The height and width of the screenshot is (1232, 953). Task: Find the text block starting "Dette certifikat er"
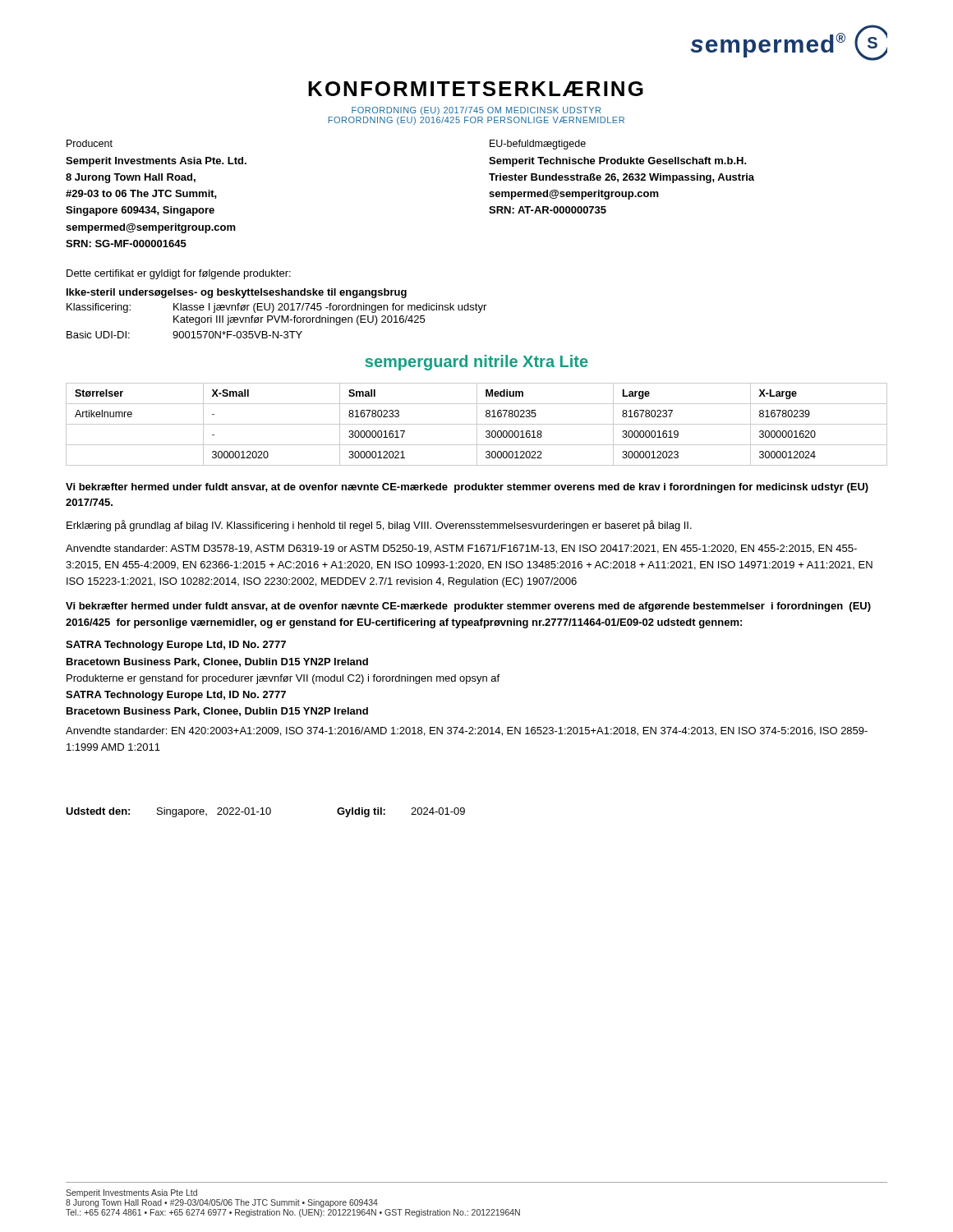[x=179, y=273]
